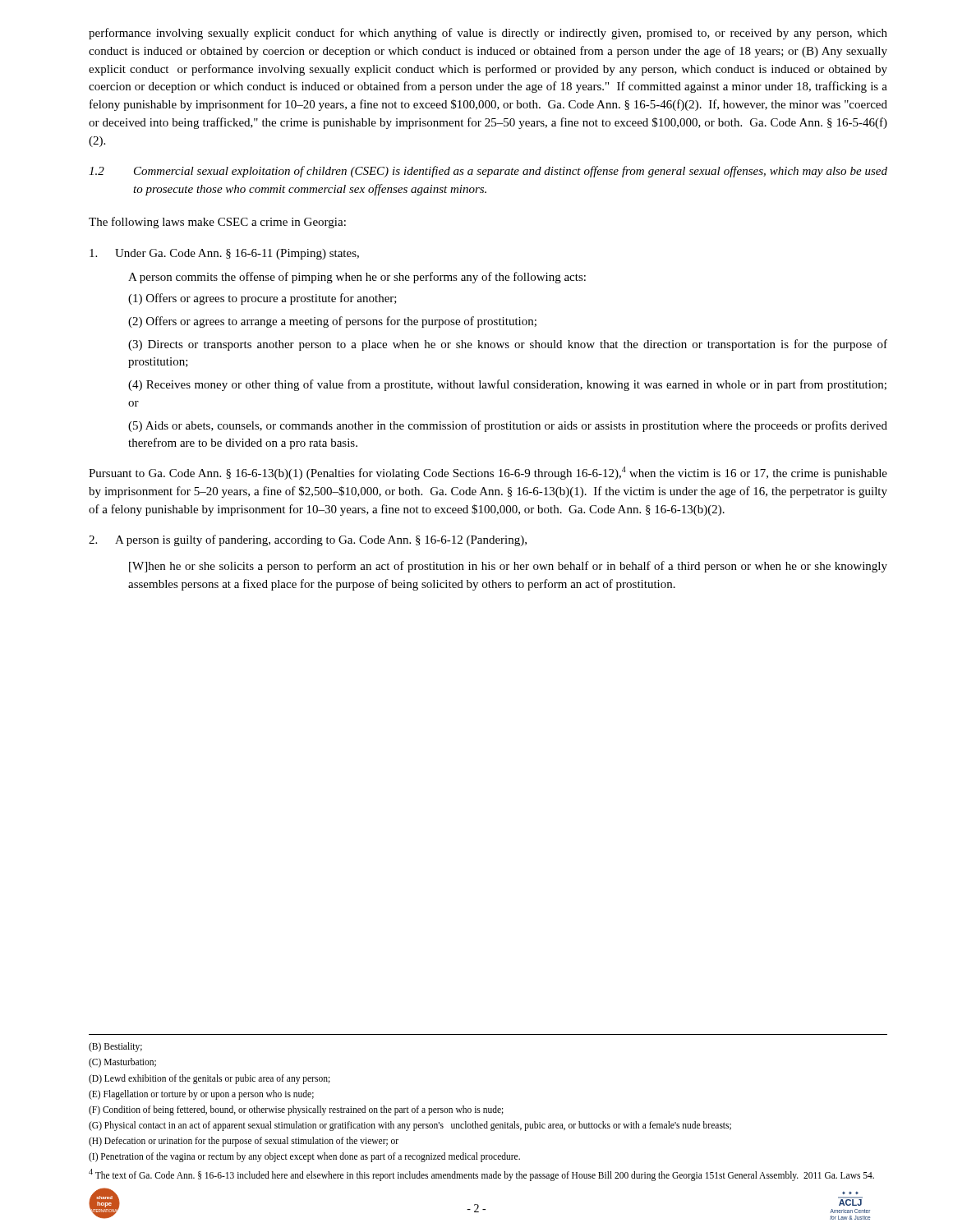
Task: Find the block on this page that starts "2 Commercial sexual exploitation of children (CSEC) is"
Action: pos(488,181)
